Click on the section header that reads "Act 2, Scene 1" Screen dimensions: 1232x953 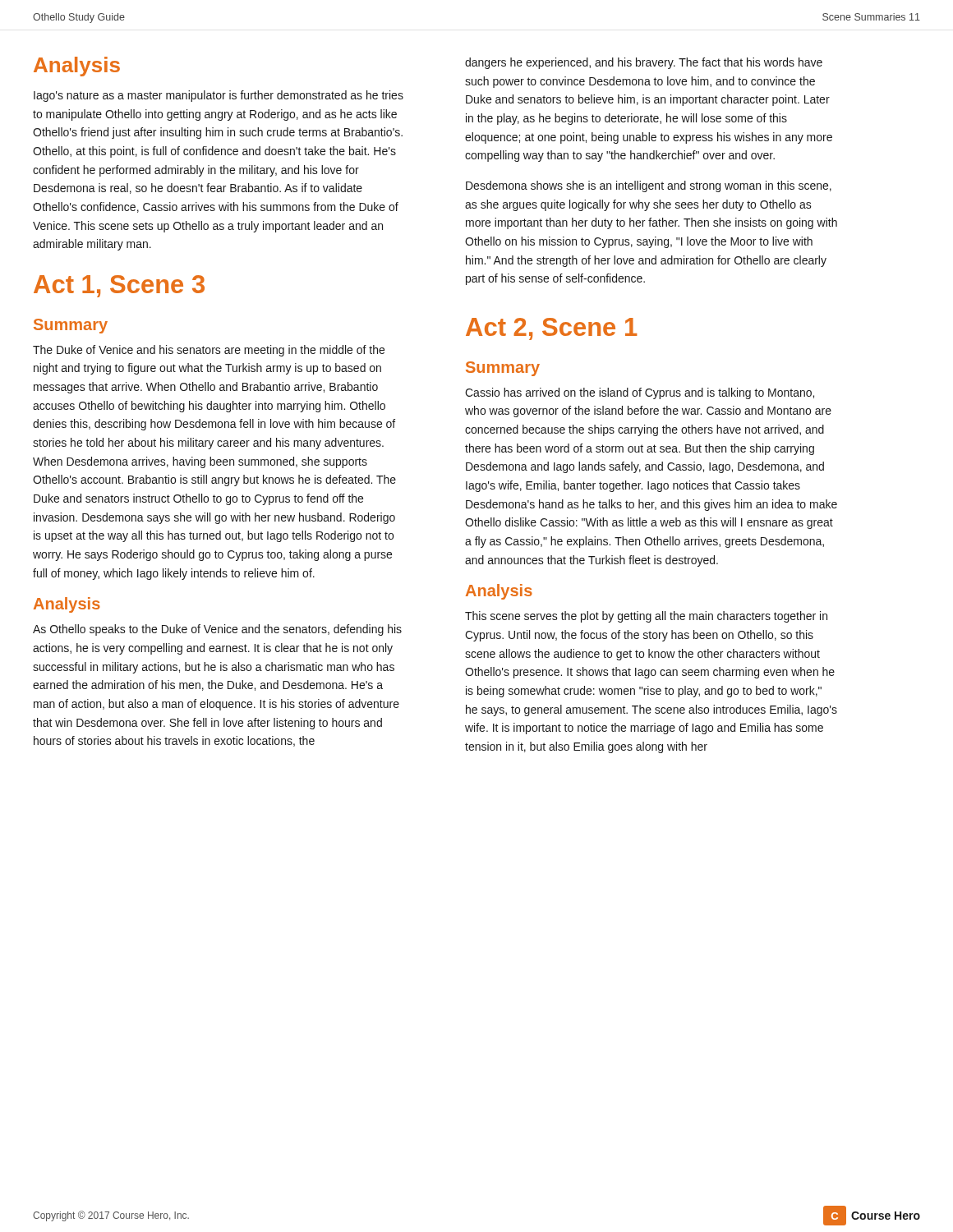pos(551,329)
